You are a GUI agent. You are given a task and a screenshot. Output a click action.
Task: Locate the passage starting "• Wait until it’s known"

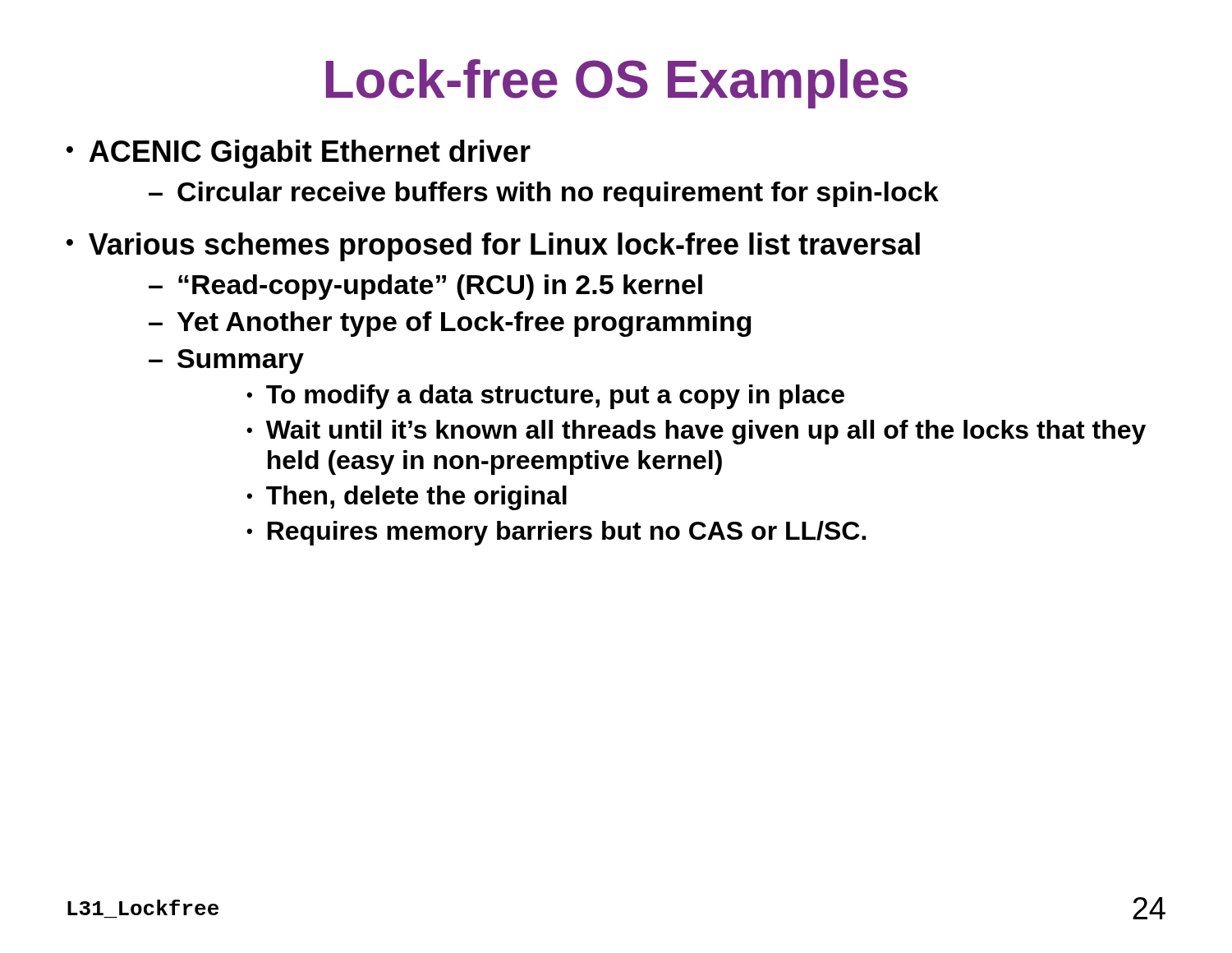coord(706,445)
